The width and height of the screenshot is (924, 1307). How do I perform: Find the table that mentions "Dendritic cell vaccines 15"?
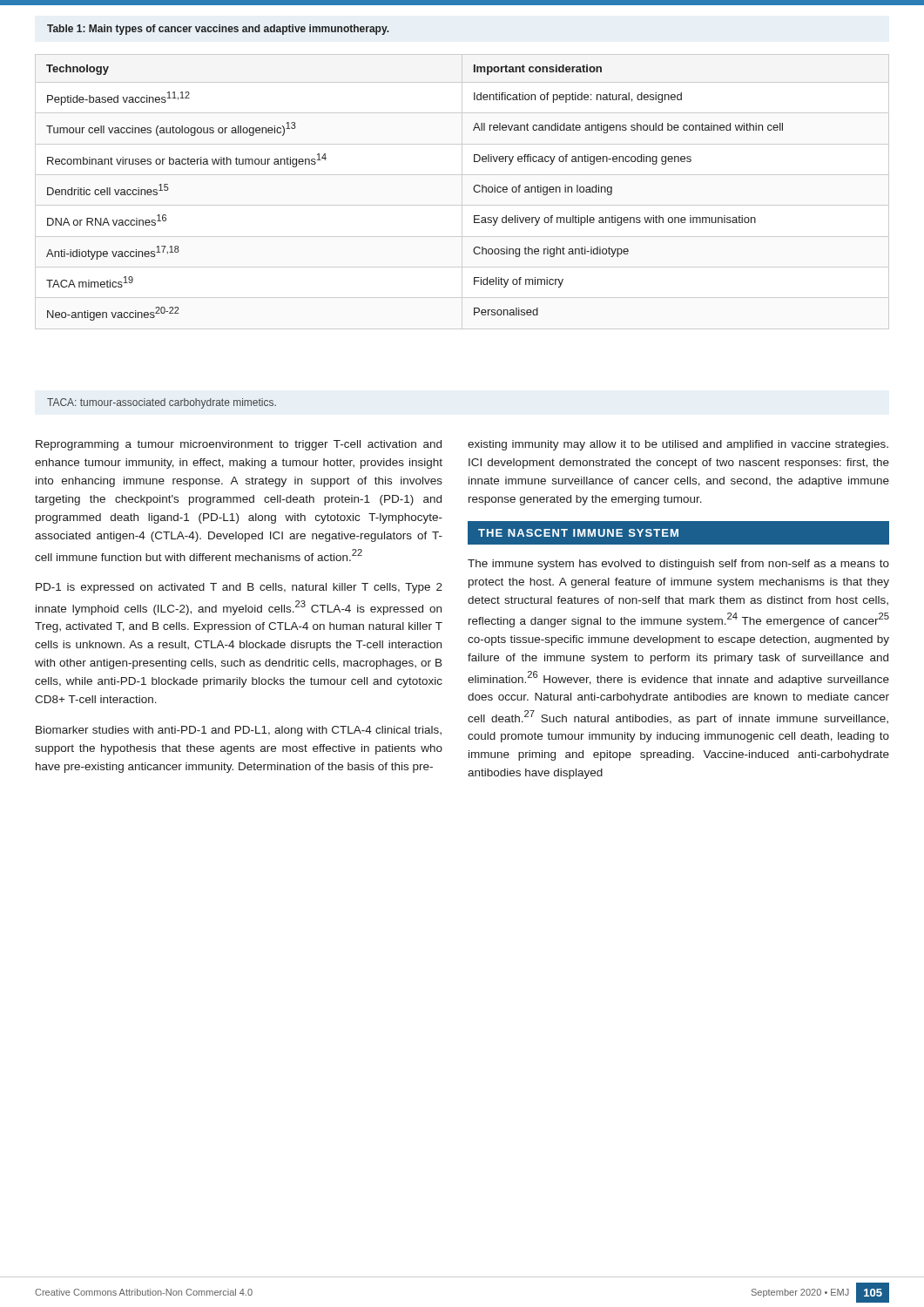(x=462, y=191)
